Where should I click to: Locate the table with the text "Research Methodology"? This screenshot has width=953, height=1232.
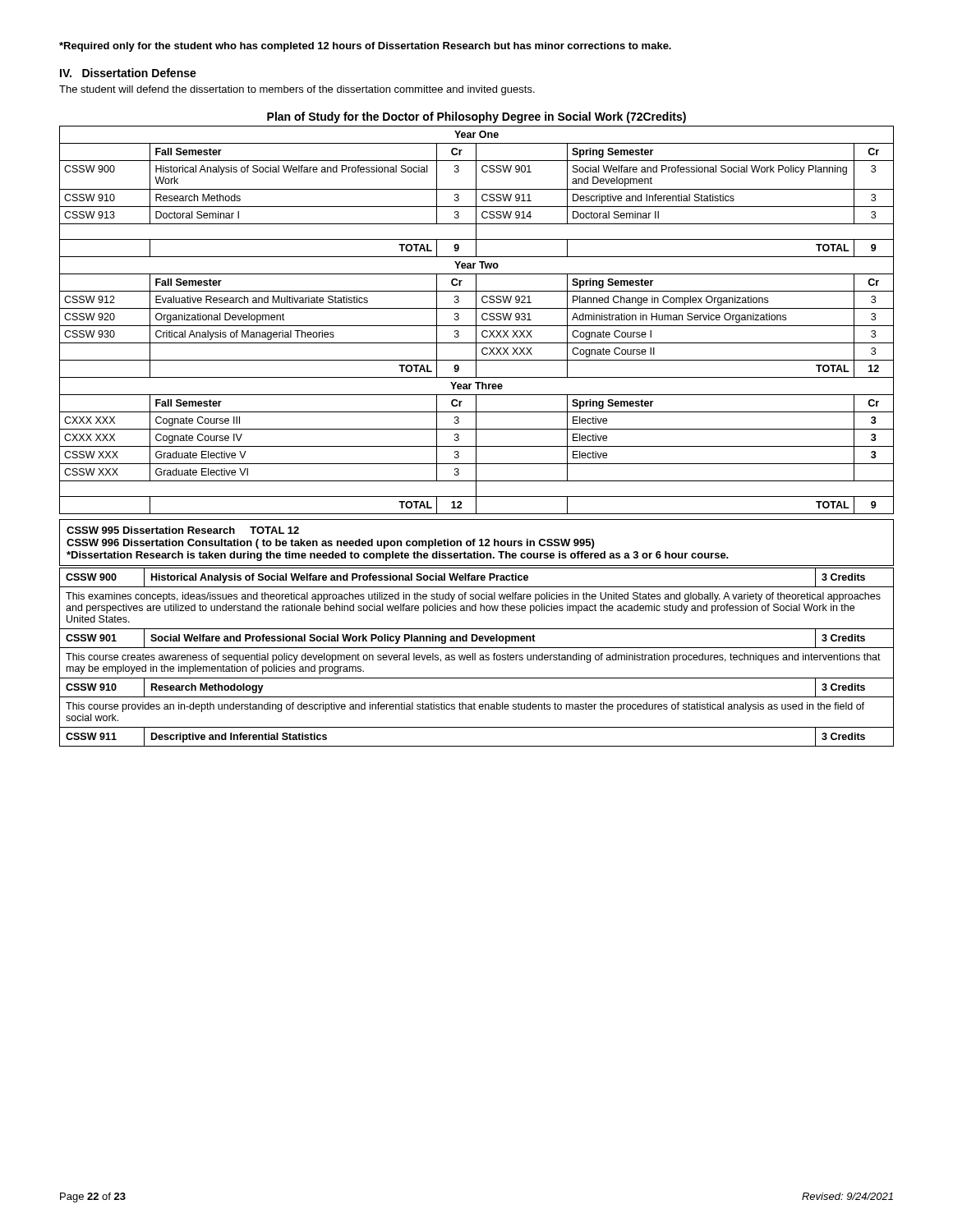(x=476, y=703)
